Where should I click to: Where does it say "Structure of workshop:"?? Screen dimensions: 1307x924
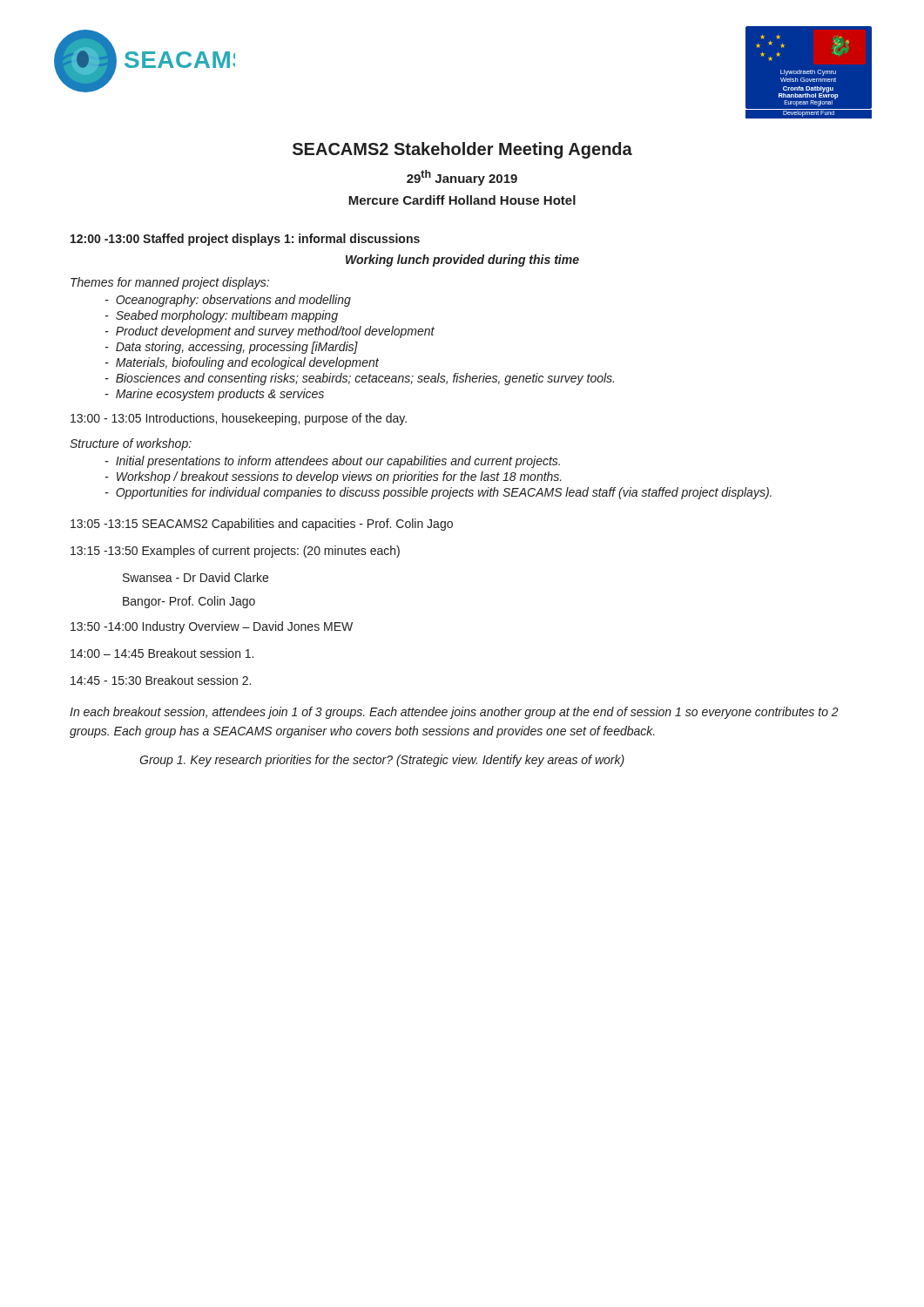[x=131, y=444]
